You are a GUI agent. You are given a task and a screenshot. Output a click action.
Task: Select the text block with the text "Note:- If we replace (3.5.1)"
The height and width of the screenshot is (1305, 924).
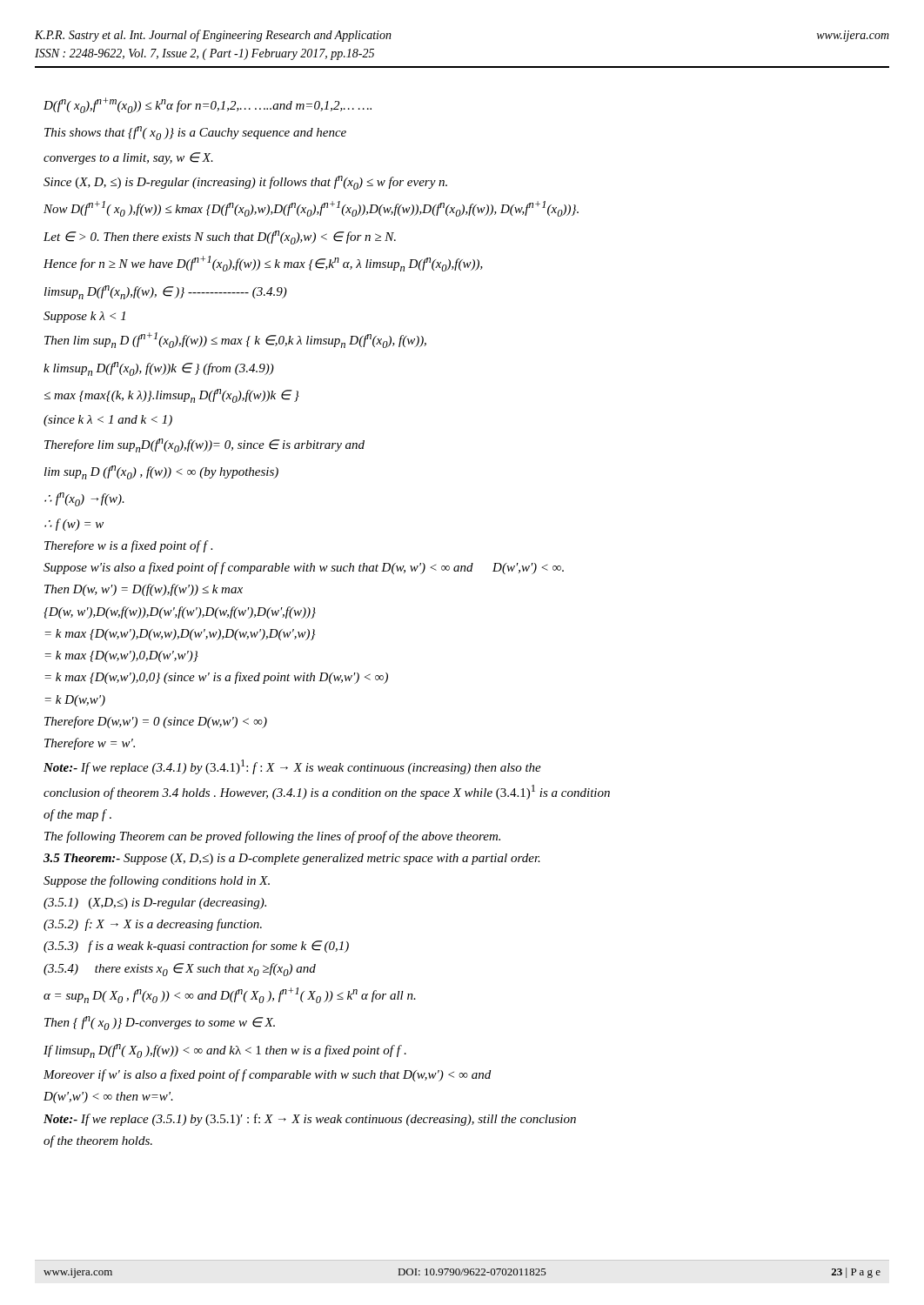coord(462,1130)
